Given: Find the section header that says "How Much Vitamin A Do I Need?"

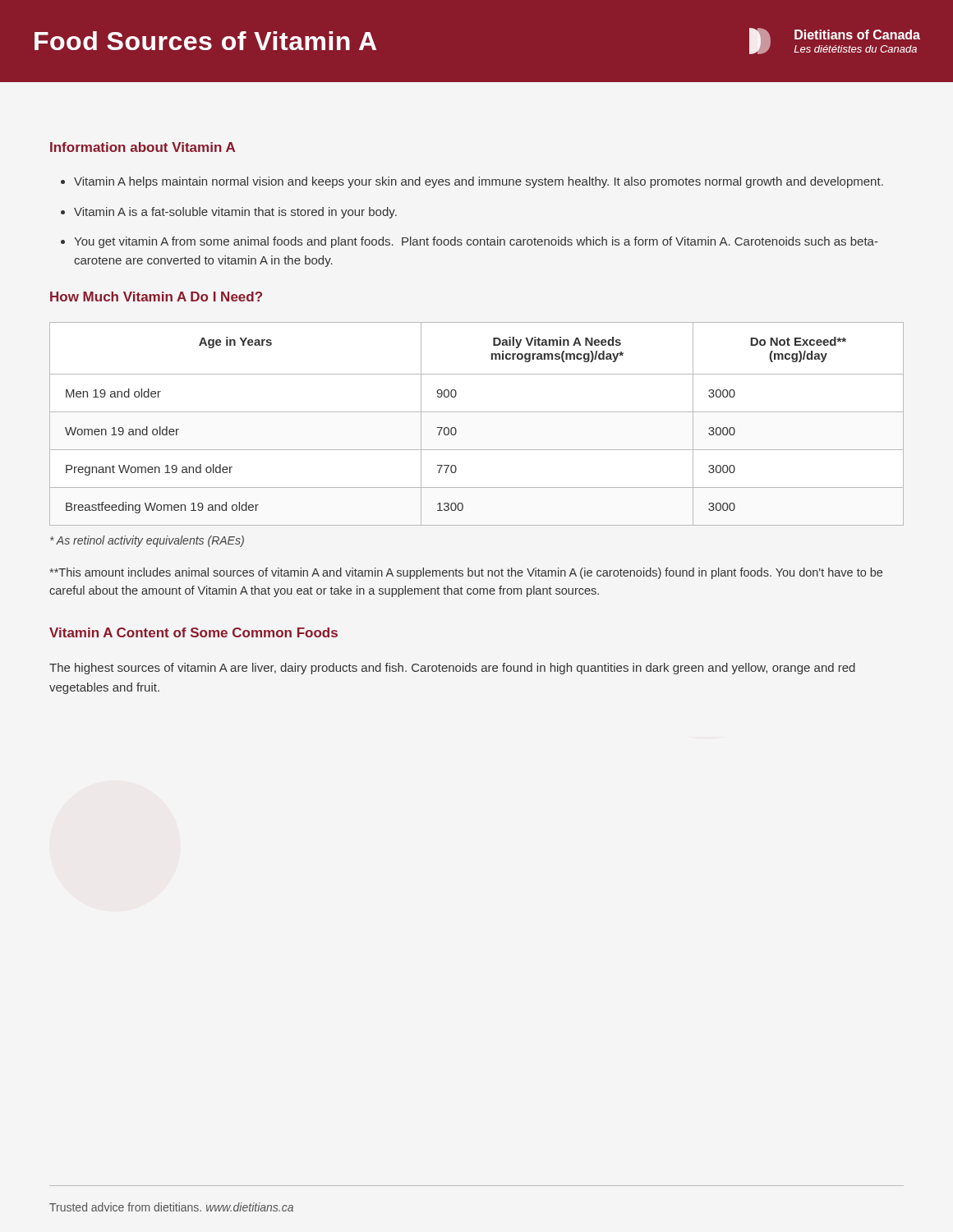Looking at the screenshot, I should click(156, 297).
